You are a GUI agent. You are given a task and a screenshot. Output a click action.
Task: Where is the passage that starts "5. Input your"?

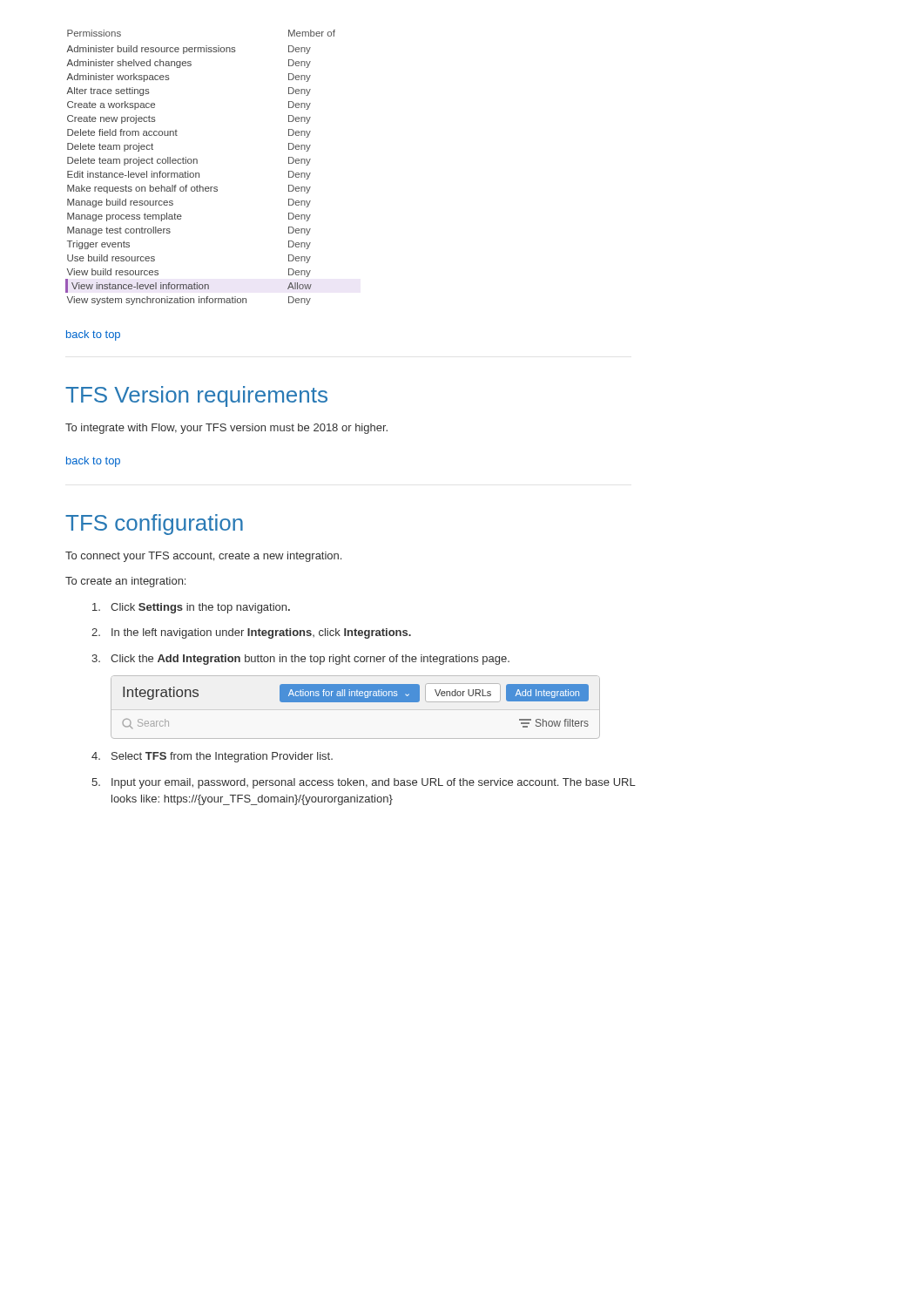pyautogui.click(x=374, y=790)
